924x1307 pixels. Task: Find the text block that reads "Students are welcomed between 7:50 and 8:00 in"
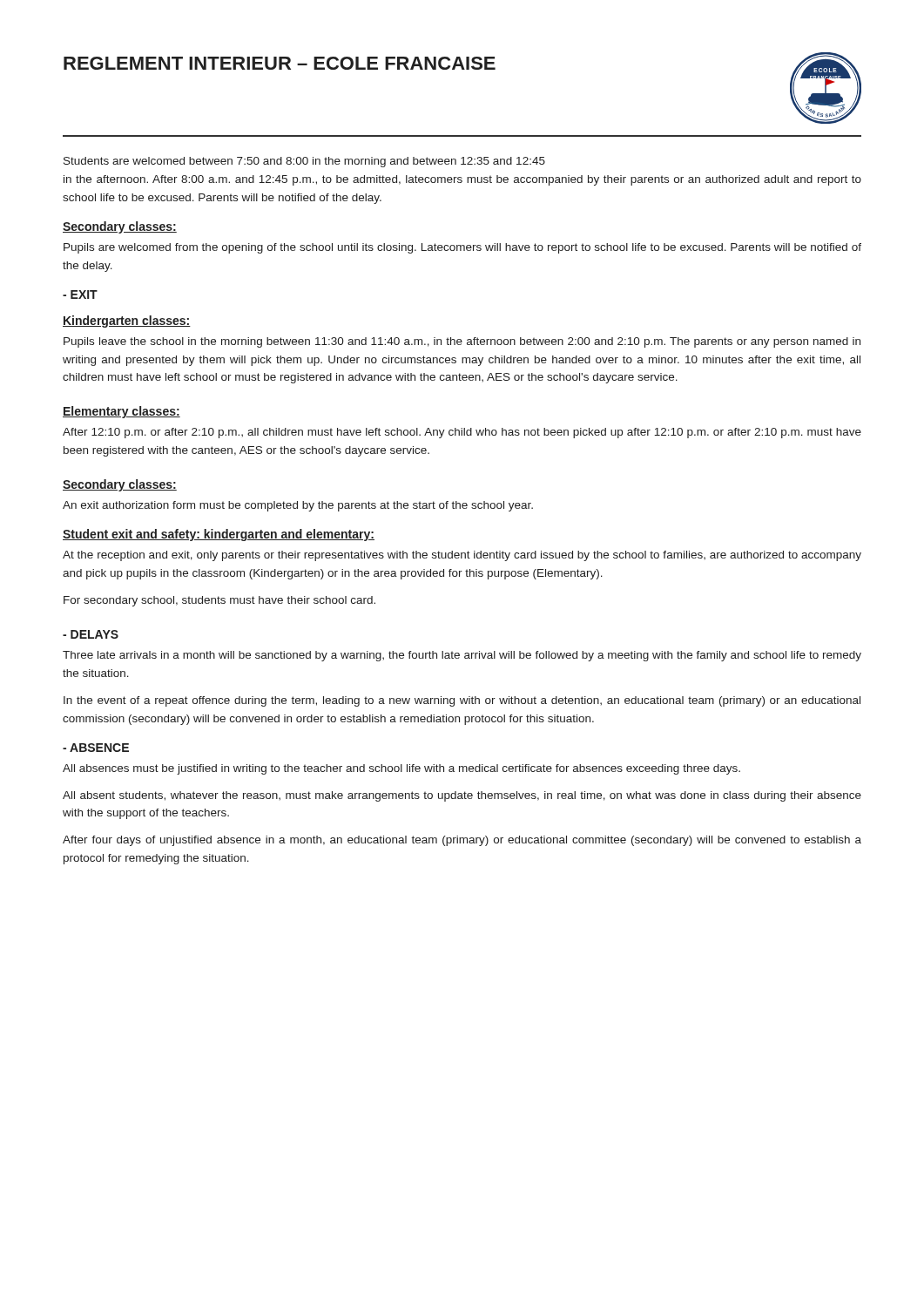point(462,179)
